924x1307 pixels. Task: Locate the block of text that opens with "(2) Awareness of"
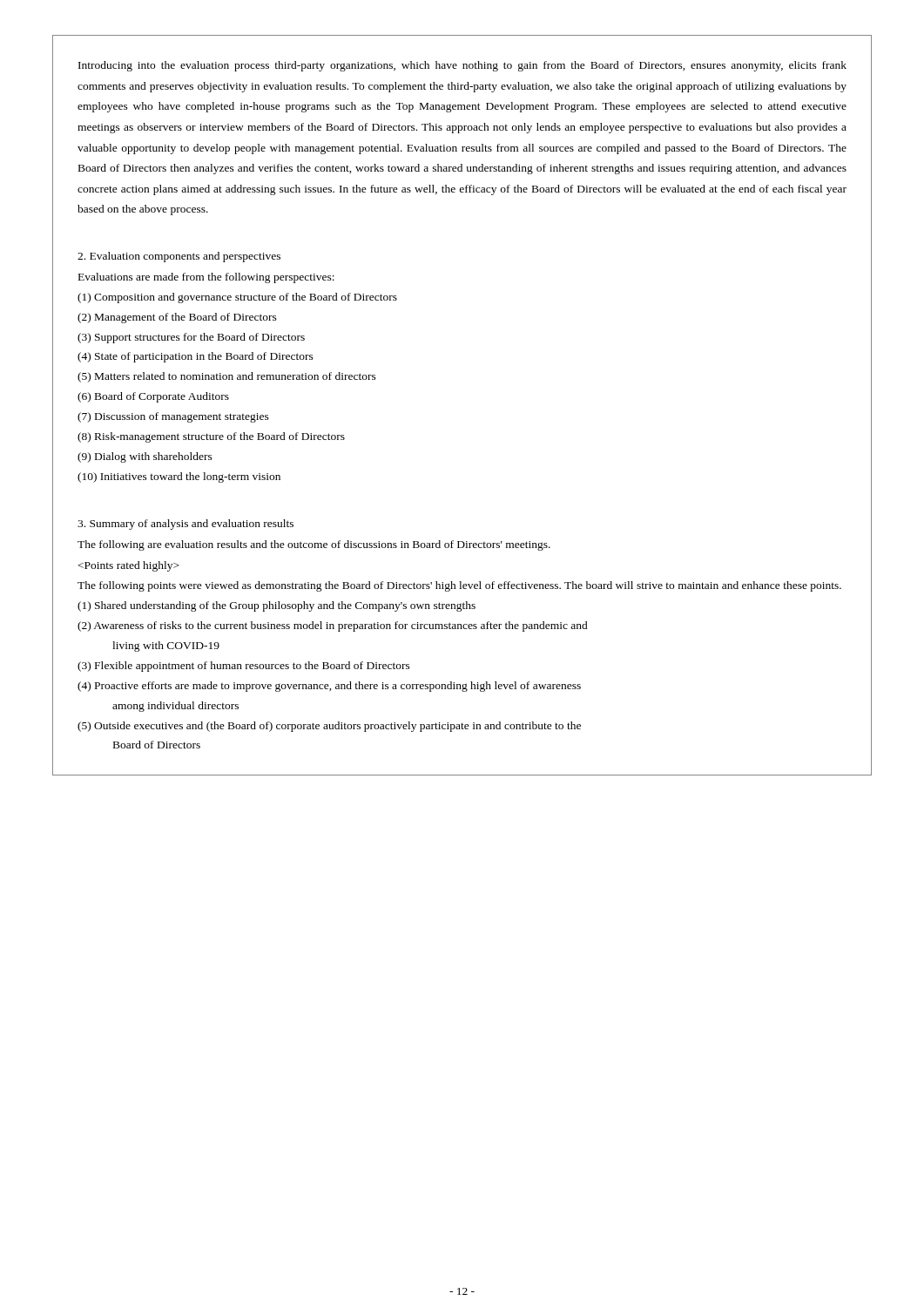click(x=333, y=625)
